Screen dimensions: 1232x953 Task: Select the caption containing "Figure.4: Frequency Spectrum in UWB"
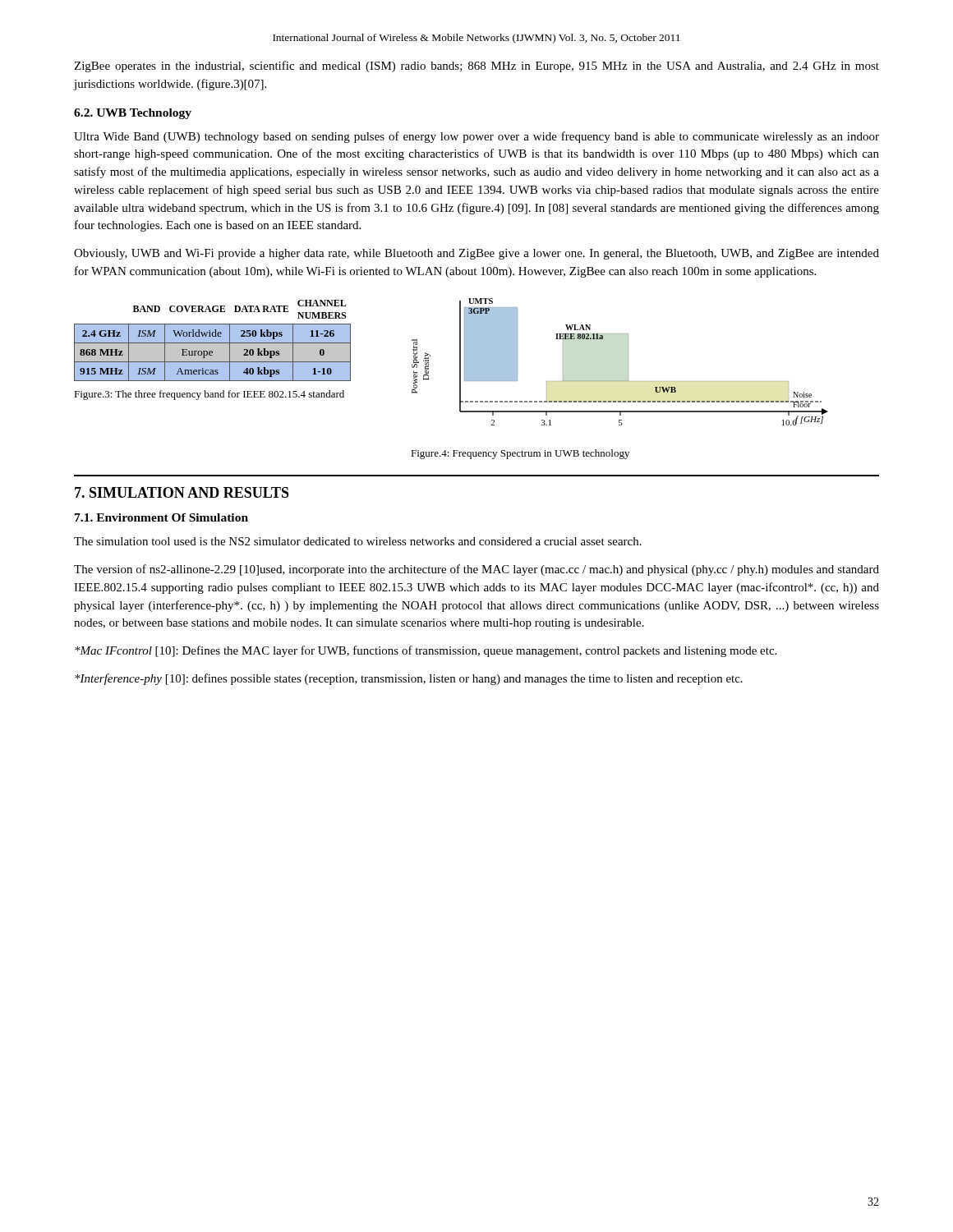pyautogui.click(x=520, y=453)
